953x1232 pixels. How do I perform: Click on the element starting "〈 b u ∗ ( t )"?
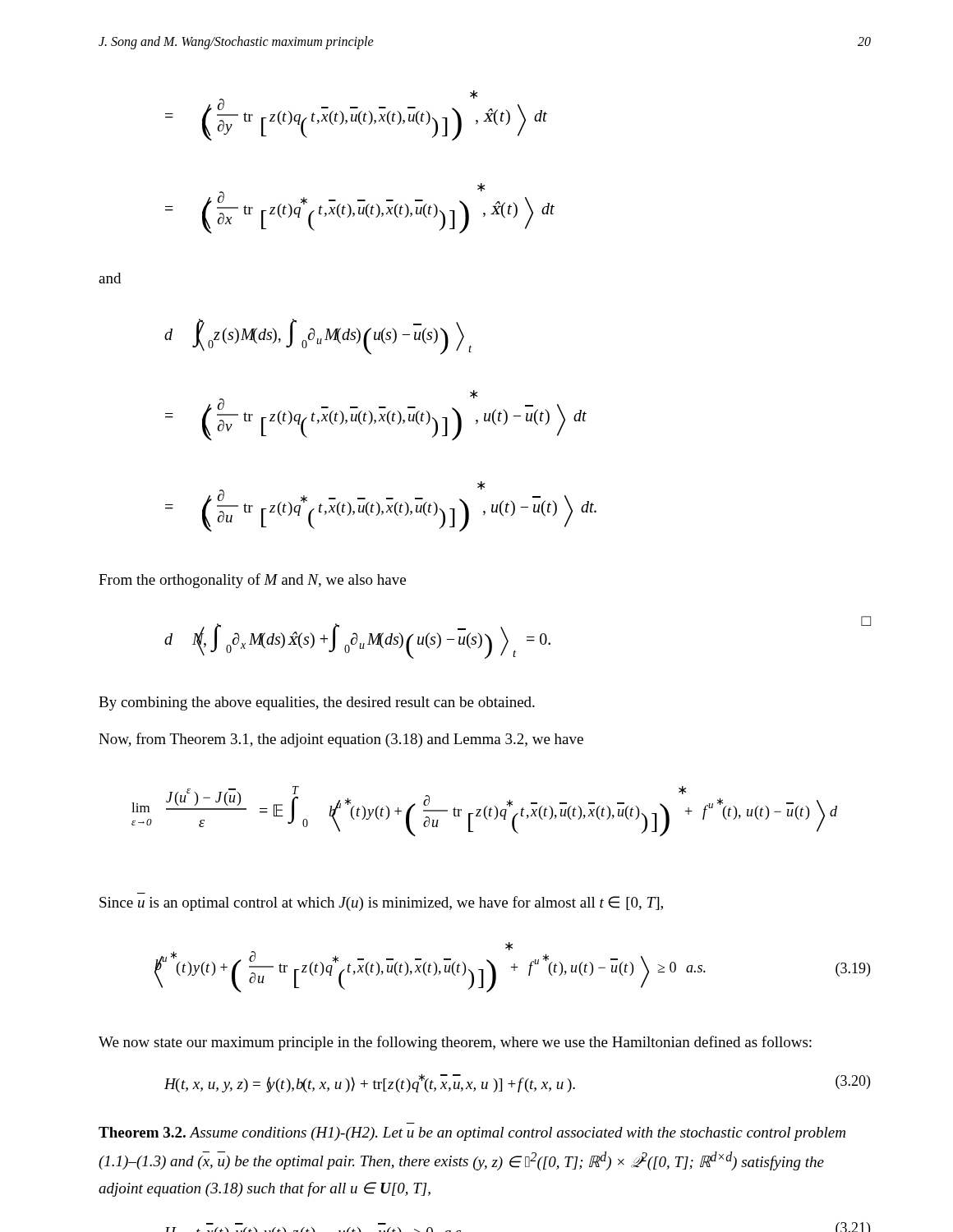(x=501, y=968)
